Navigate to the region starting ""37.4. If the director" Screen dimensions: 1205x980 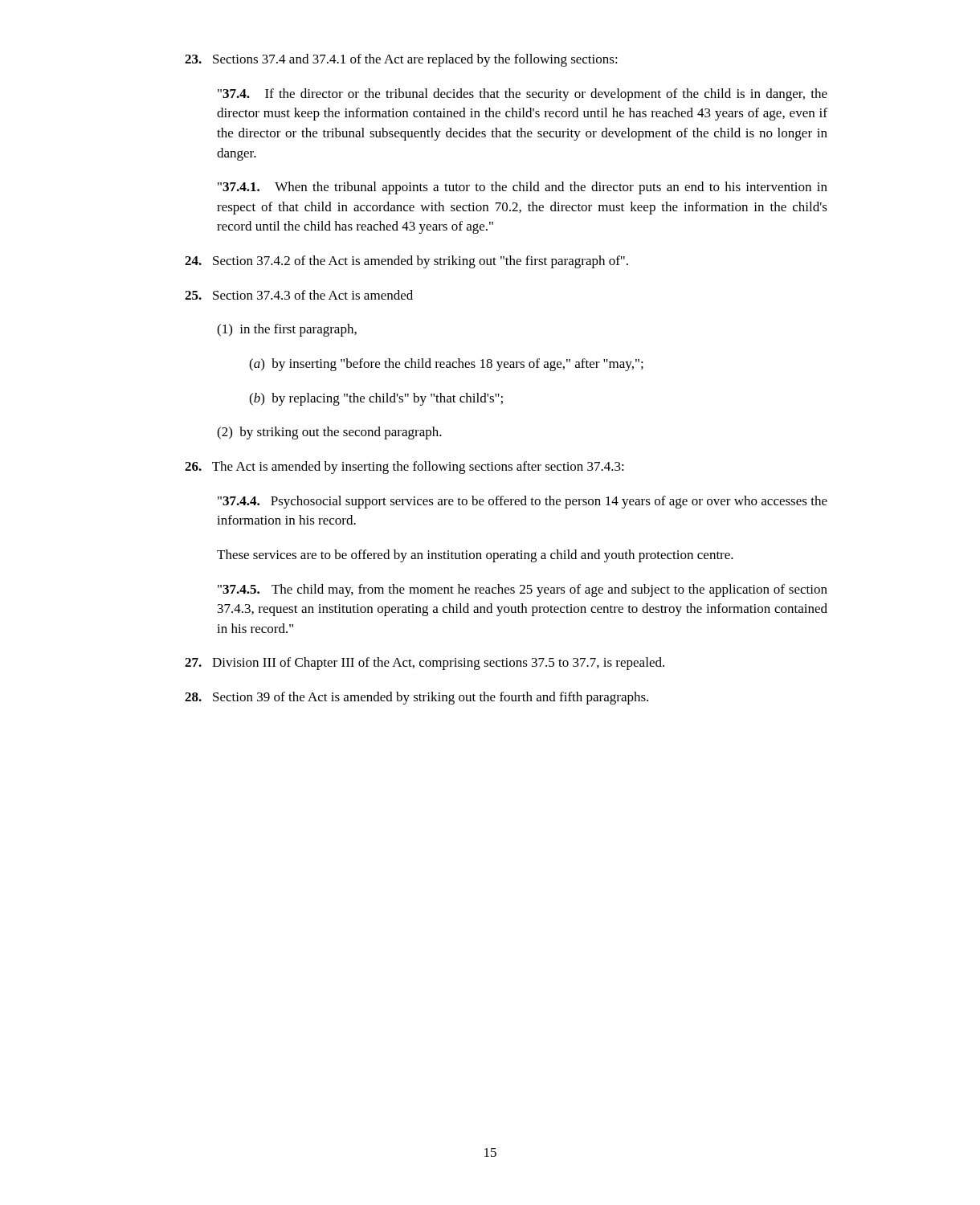(x=522, y=124)
